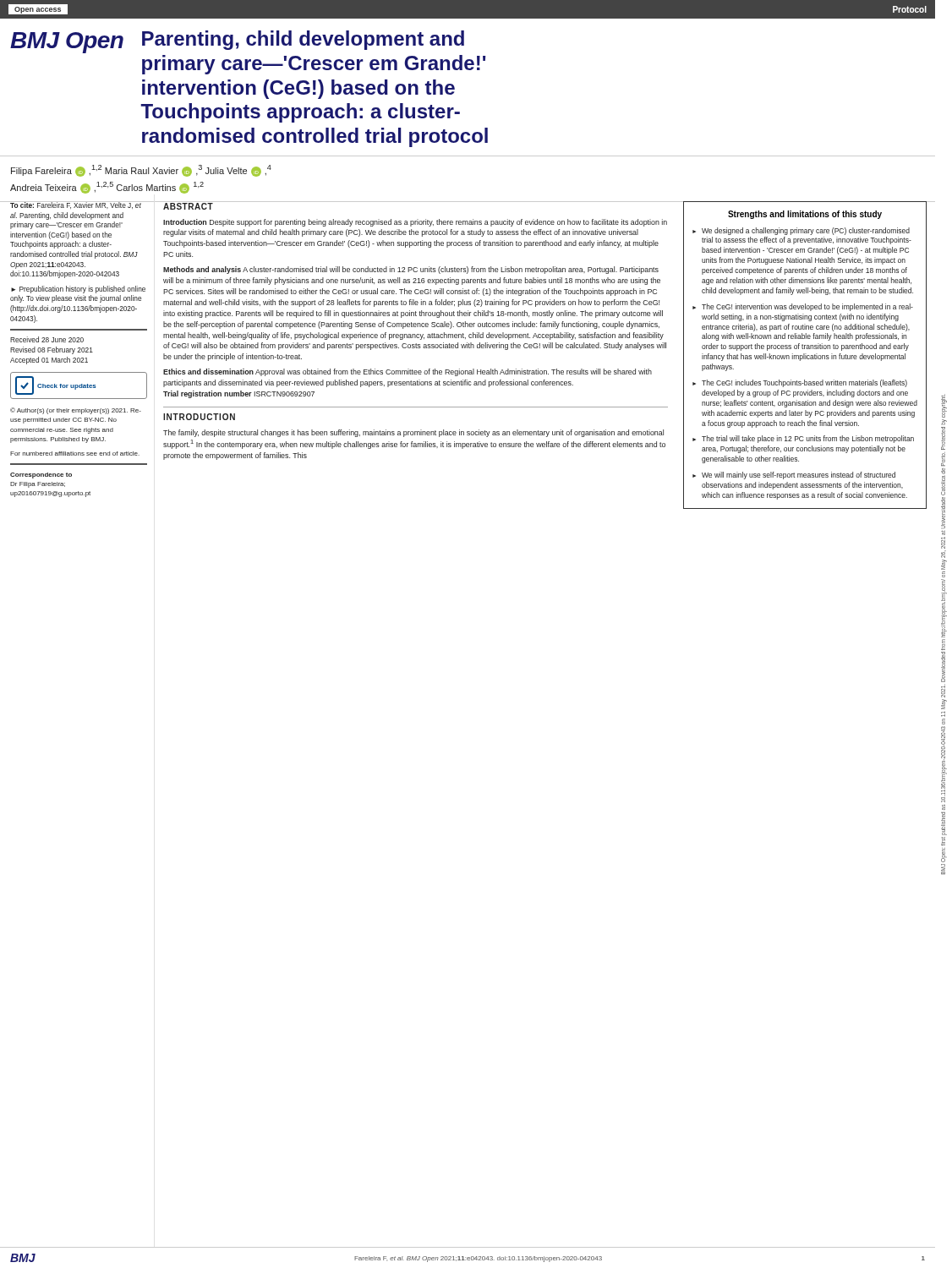Locate the text block that says "Methods and analysis"

pyautogui.click(x=415, y=313)
